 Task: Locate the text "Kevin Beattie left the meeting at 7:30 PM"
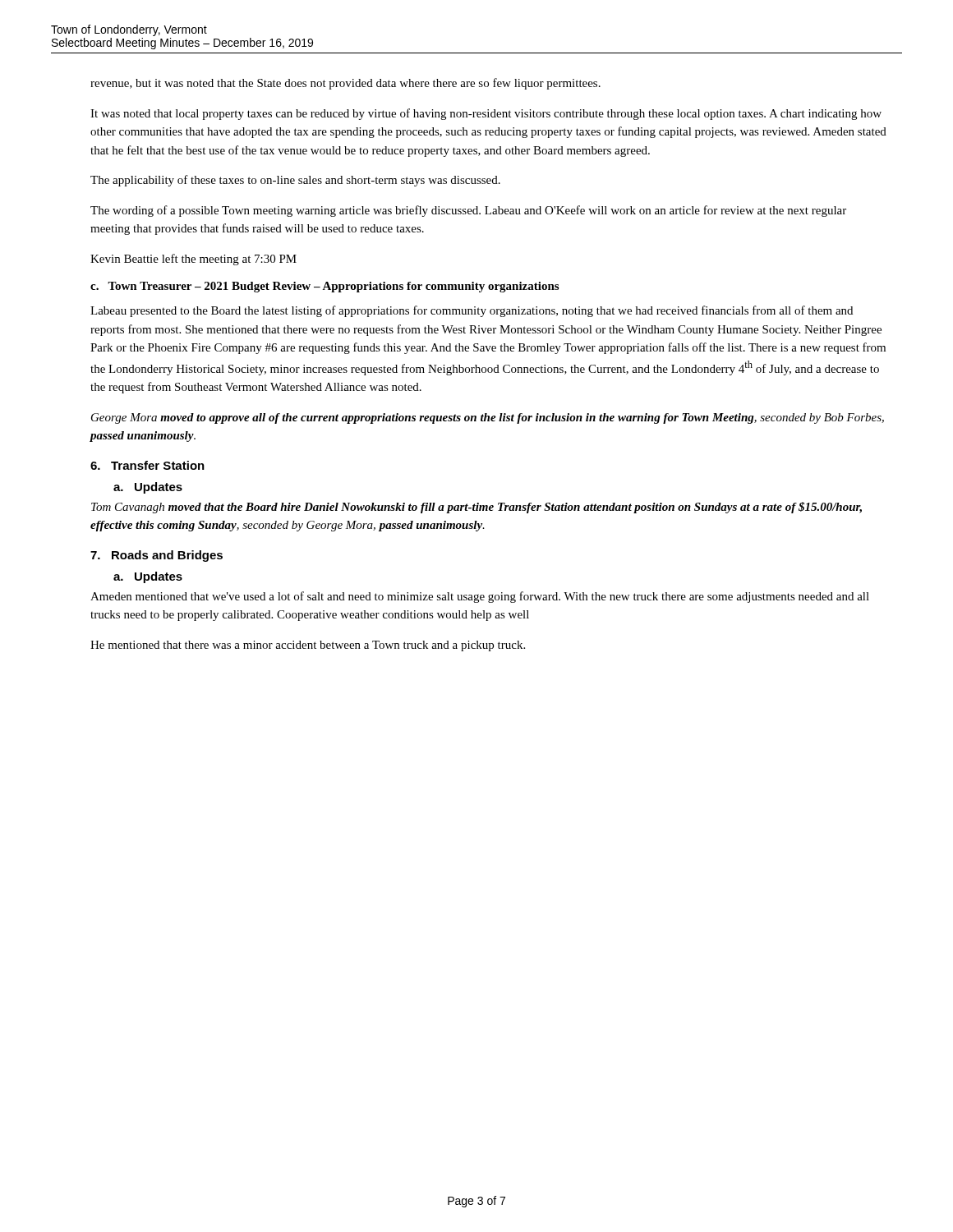(x=194, y=258)
